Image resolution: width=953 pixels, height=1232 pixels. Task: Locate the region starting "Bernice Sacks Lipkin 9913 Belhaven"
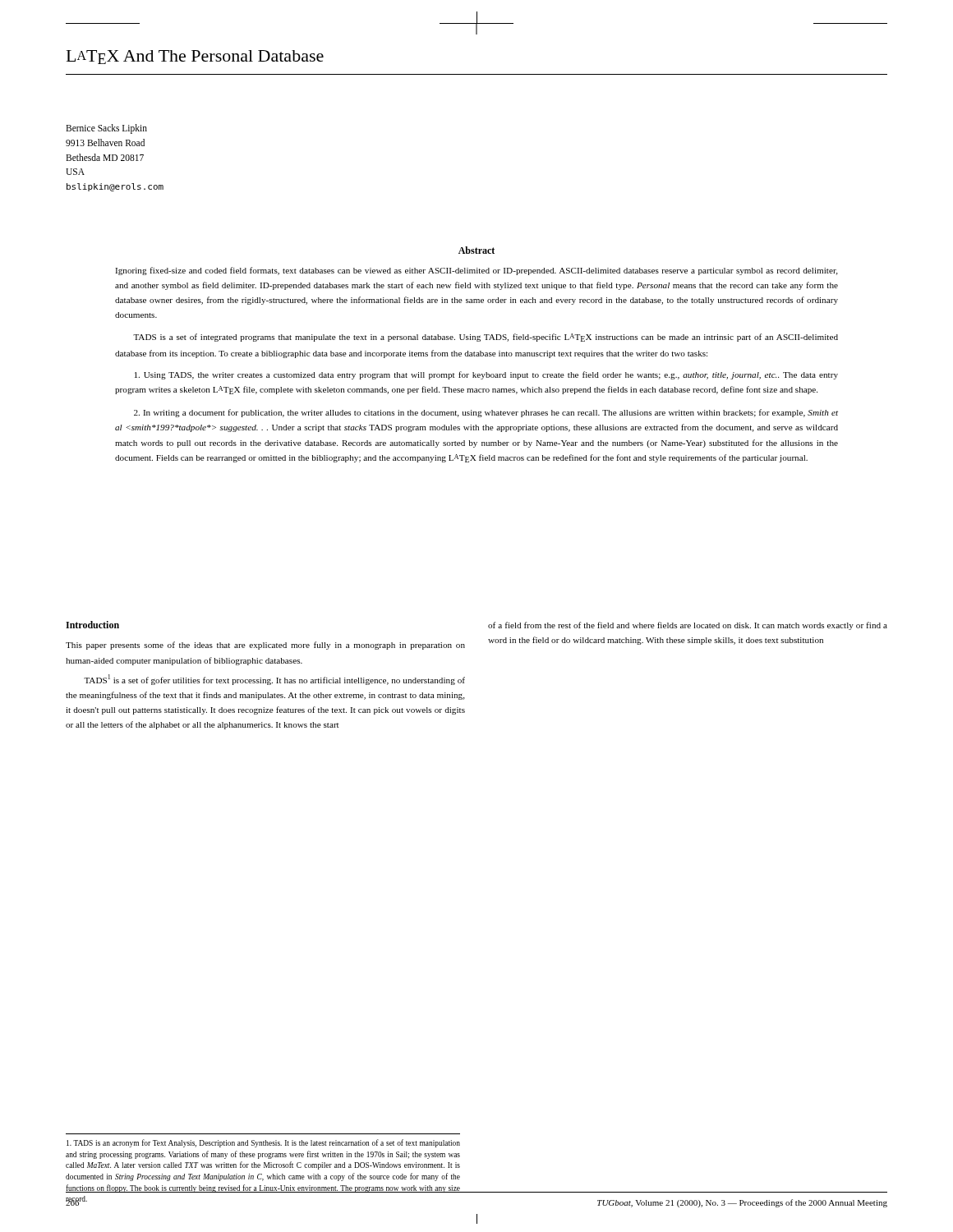click(x=115, y=158)
